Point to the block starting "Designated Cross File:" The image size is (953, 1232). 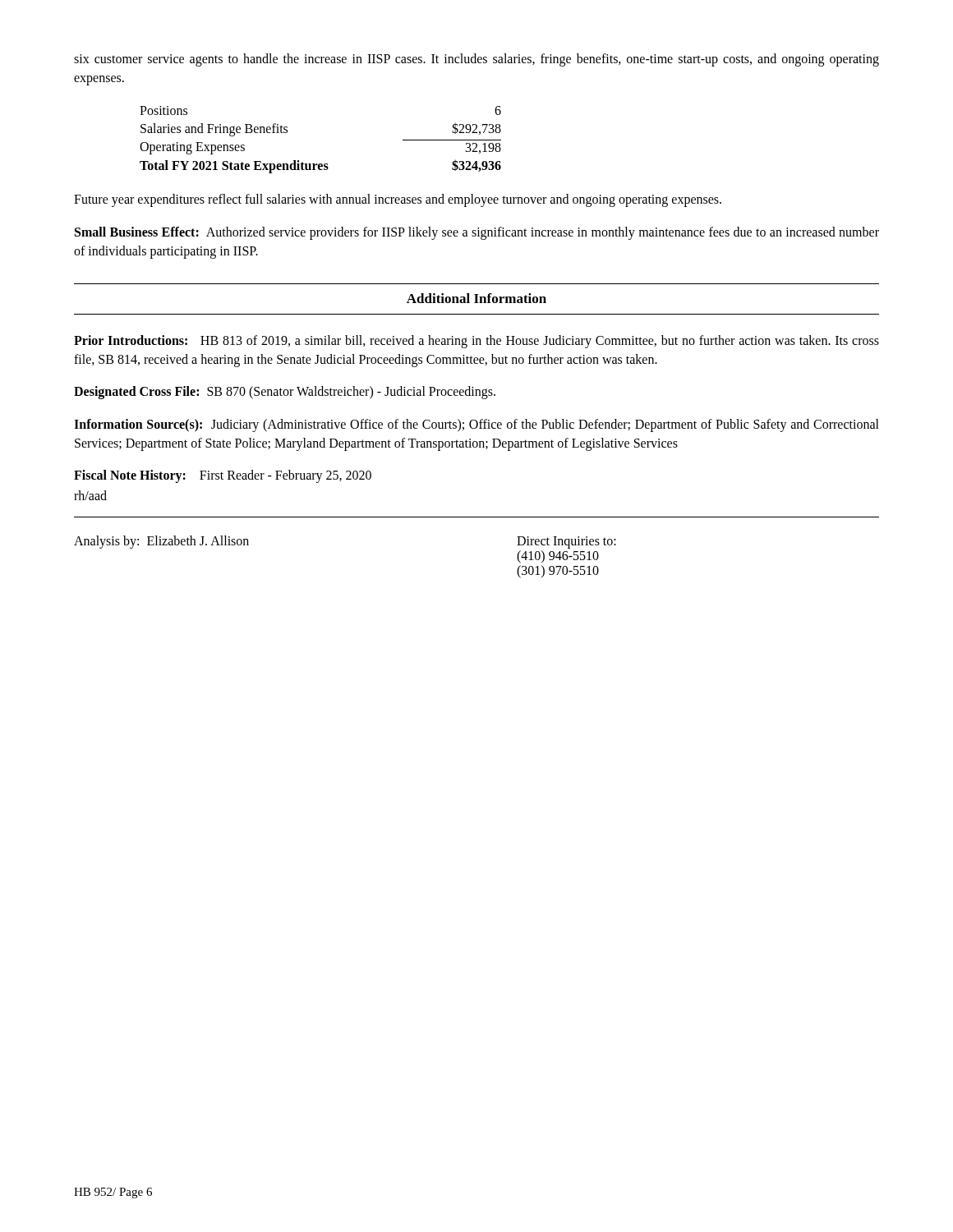click(285, 392)
